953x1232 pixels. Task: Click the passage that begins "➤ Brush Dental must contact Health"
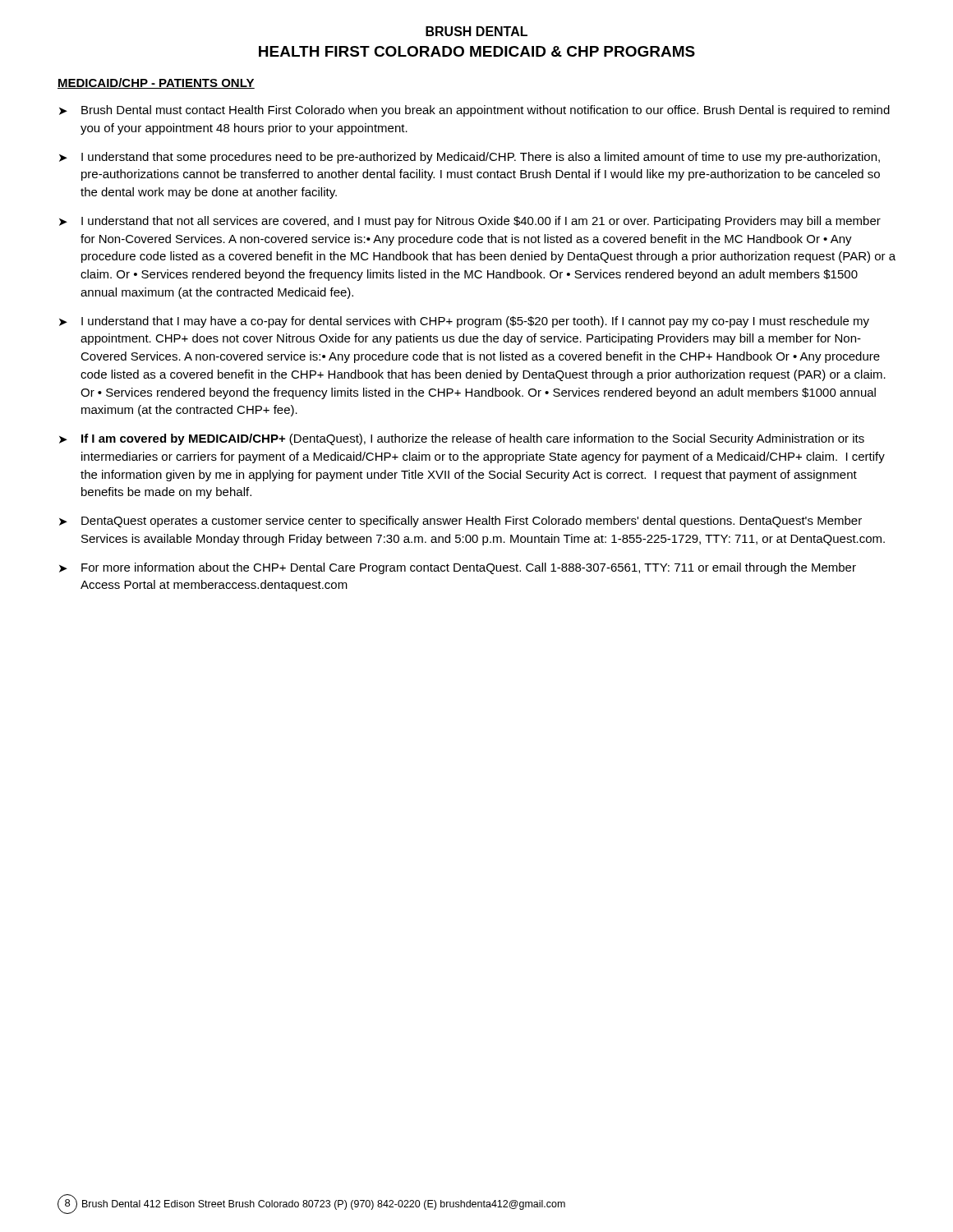(x=476, y=119)
